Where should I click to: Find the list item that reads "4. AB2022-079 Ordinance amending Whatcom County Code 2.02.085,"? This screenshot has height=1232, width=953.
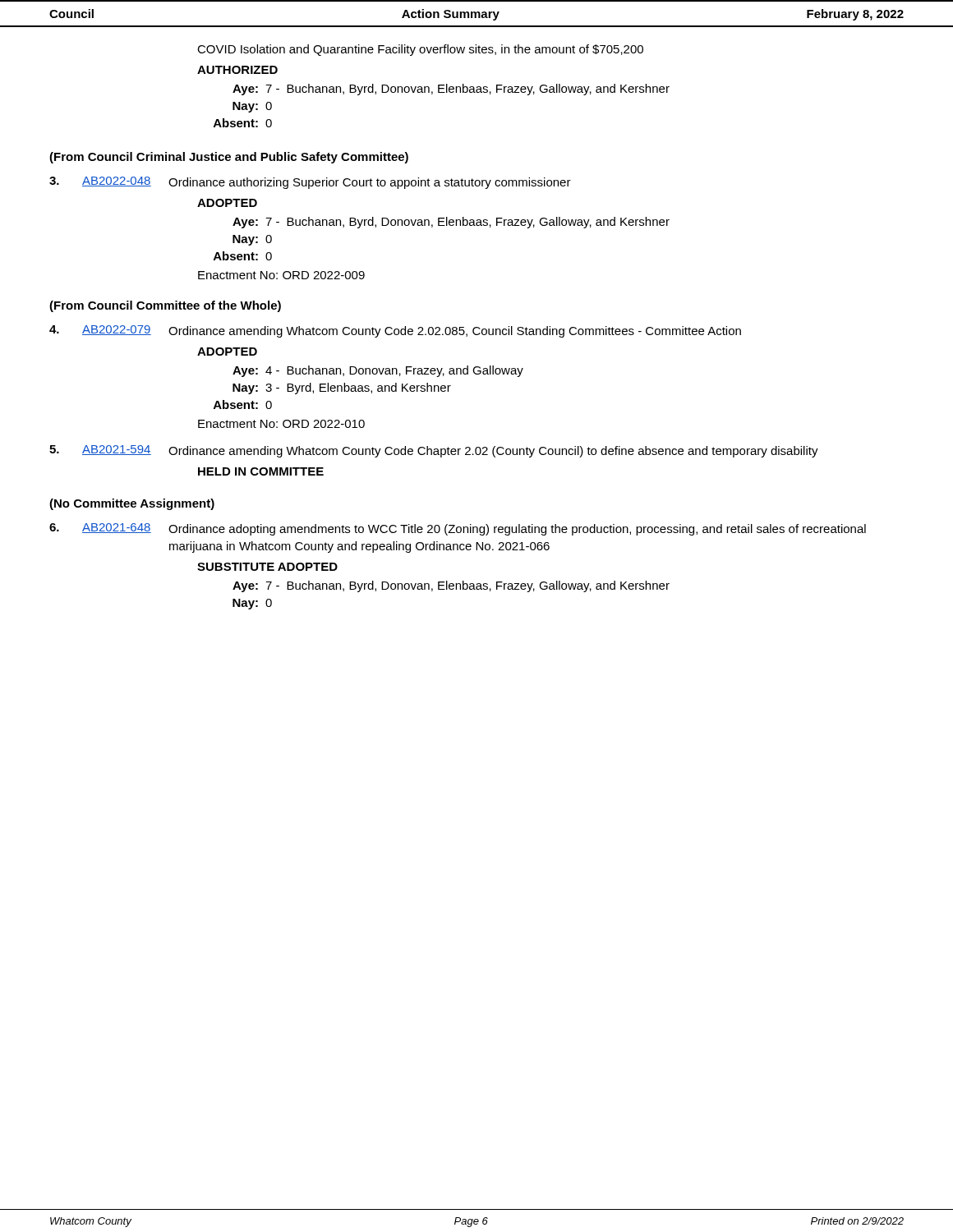pyautogui.click(x=476, y=331)
